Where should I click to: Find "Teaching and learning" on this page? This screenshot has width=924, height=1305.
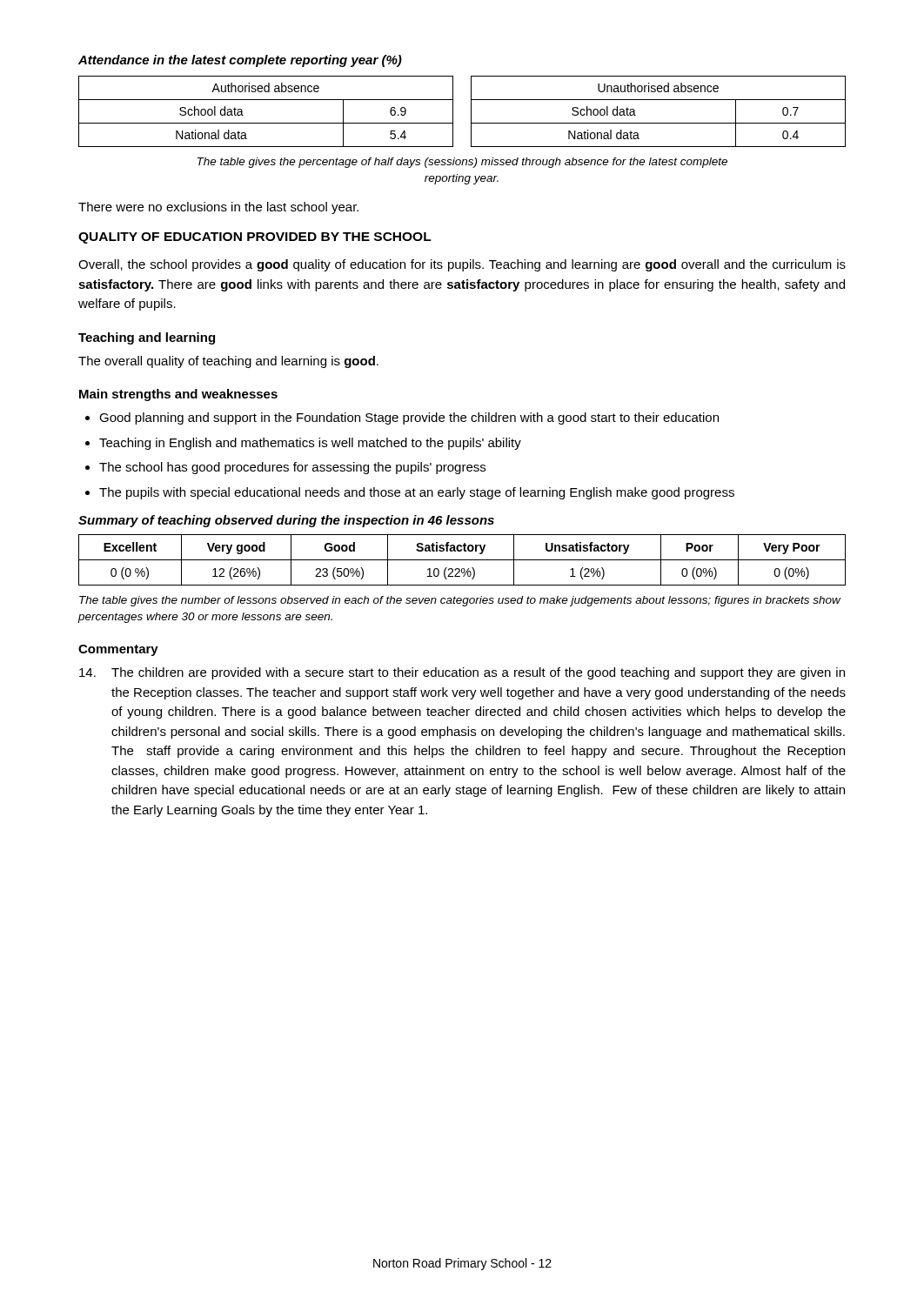147,337
